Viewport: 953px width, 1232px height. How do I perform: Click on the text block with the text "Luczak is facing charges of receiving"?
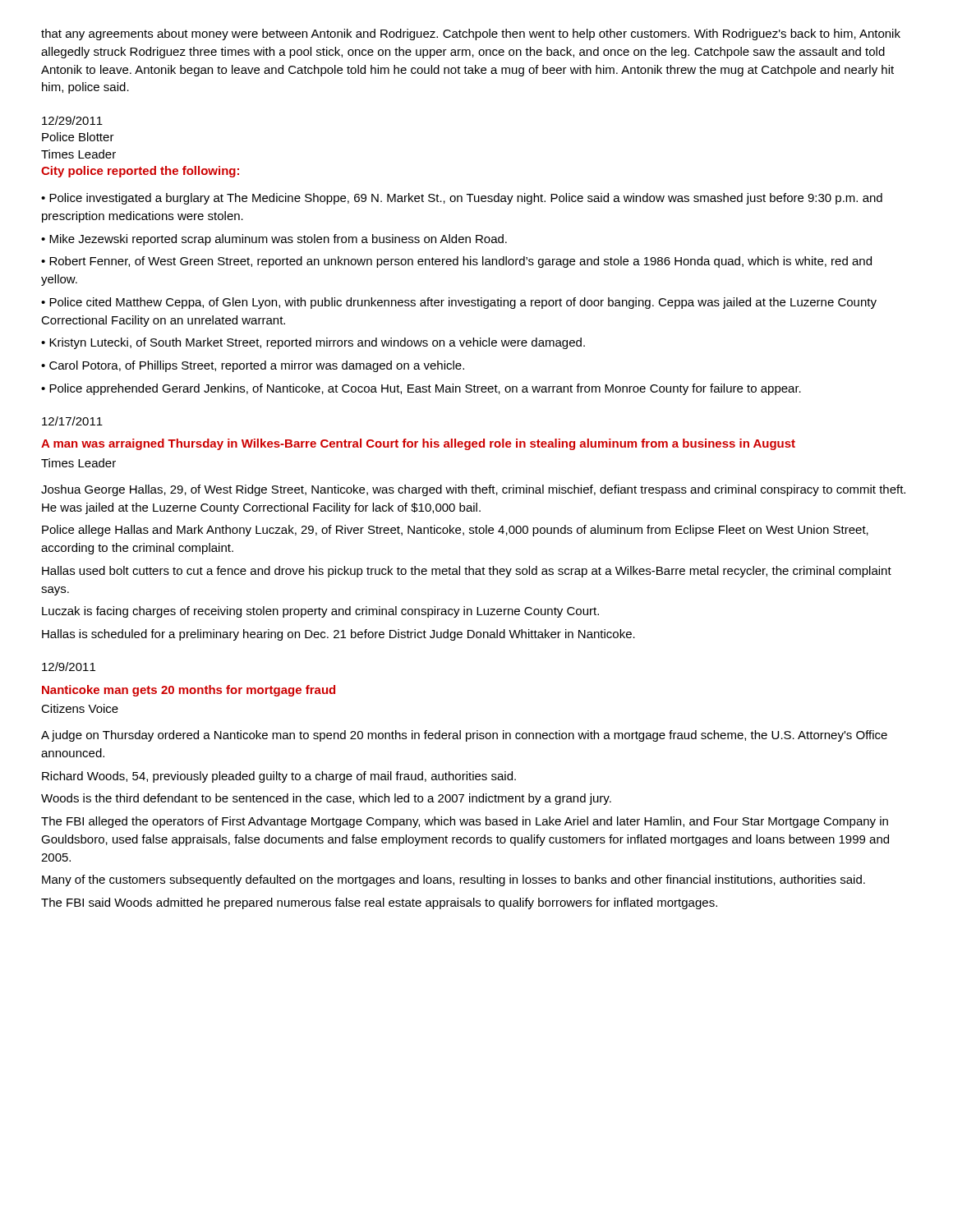point(476,611)
